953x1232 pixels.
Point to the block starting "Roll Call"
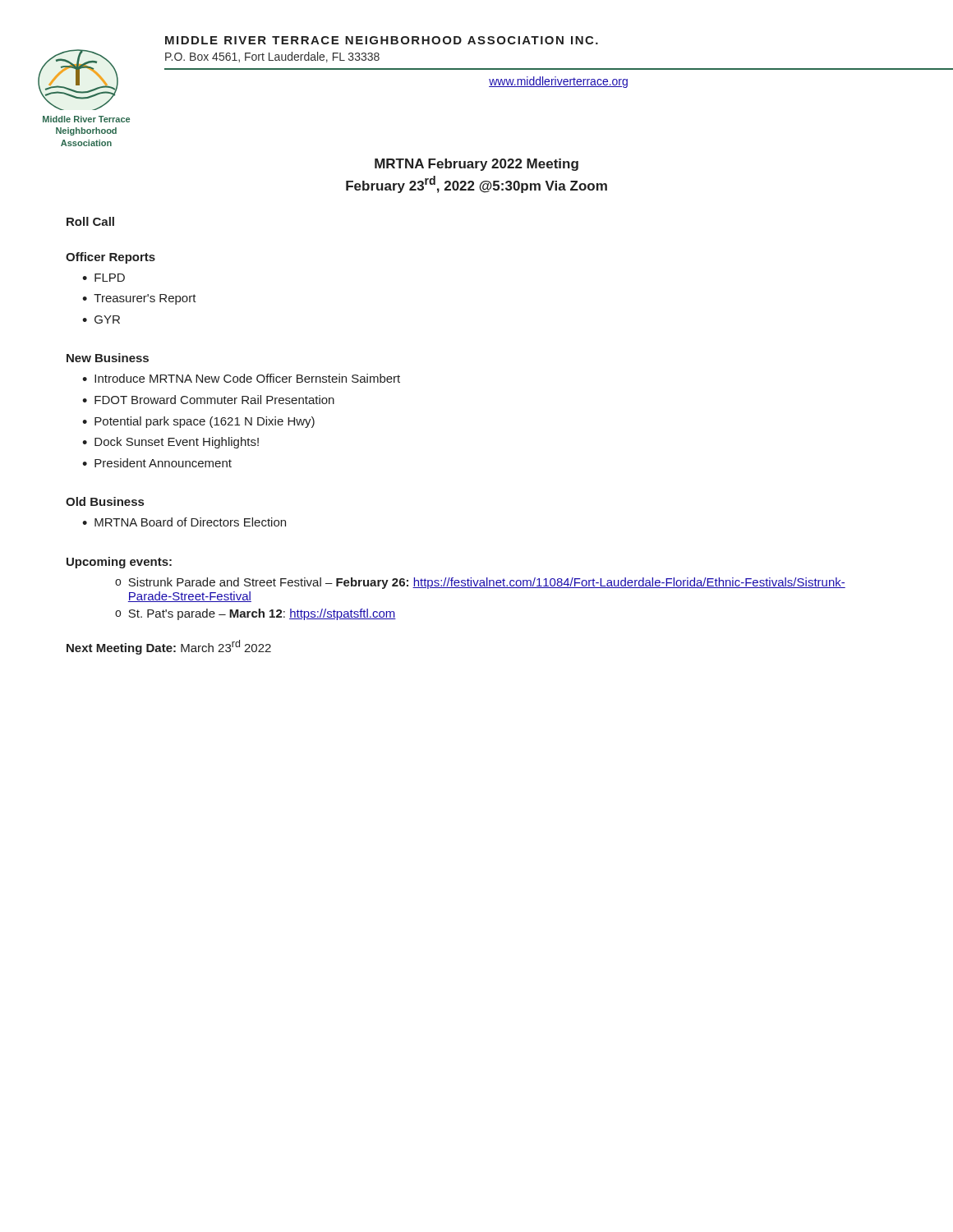[90, 221]
